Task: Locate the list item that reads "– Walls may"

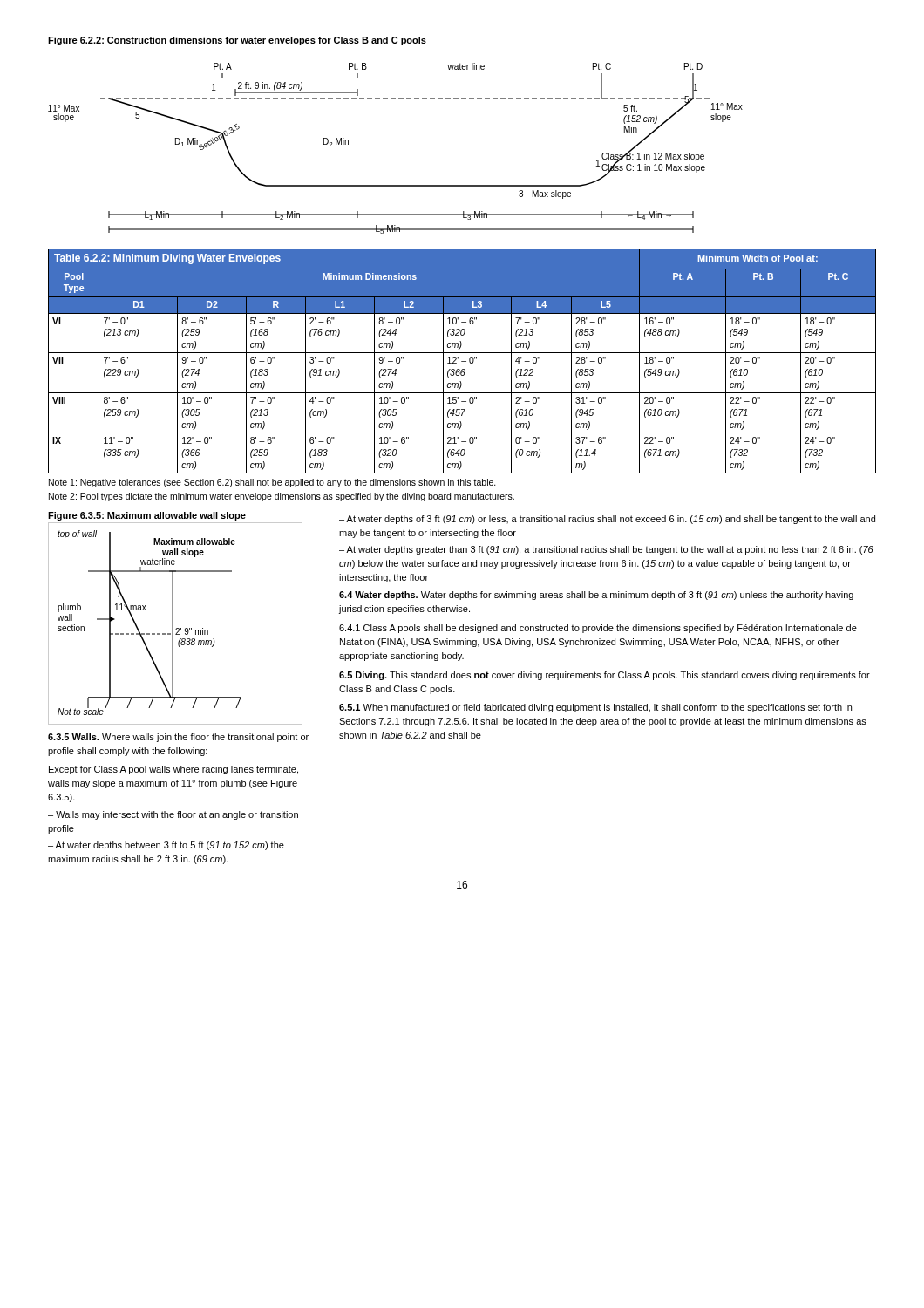Action: pyautogui.click(x=173, y=821)
